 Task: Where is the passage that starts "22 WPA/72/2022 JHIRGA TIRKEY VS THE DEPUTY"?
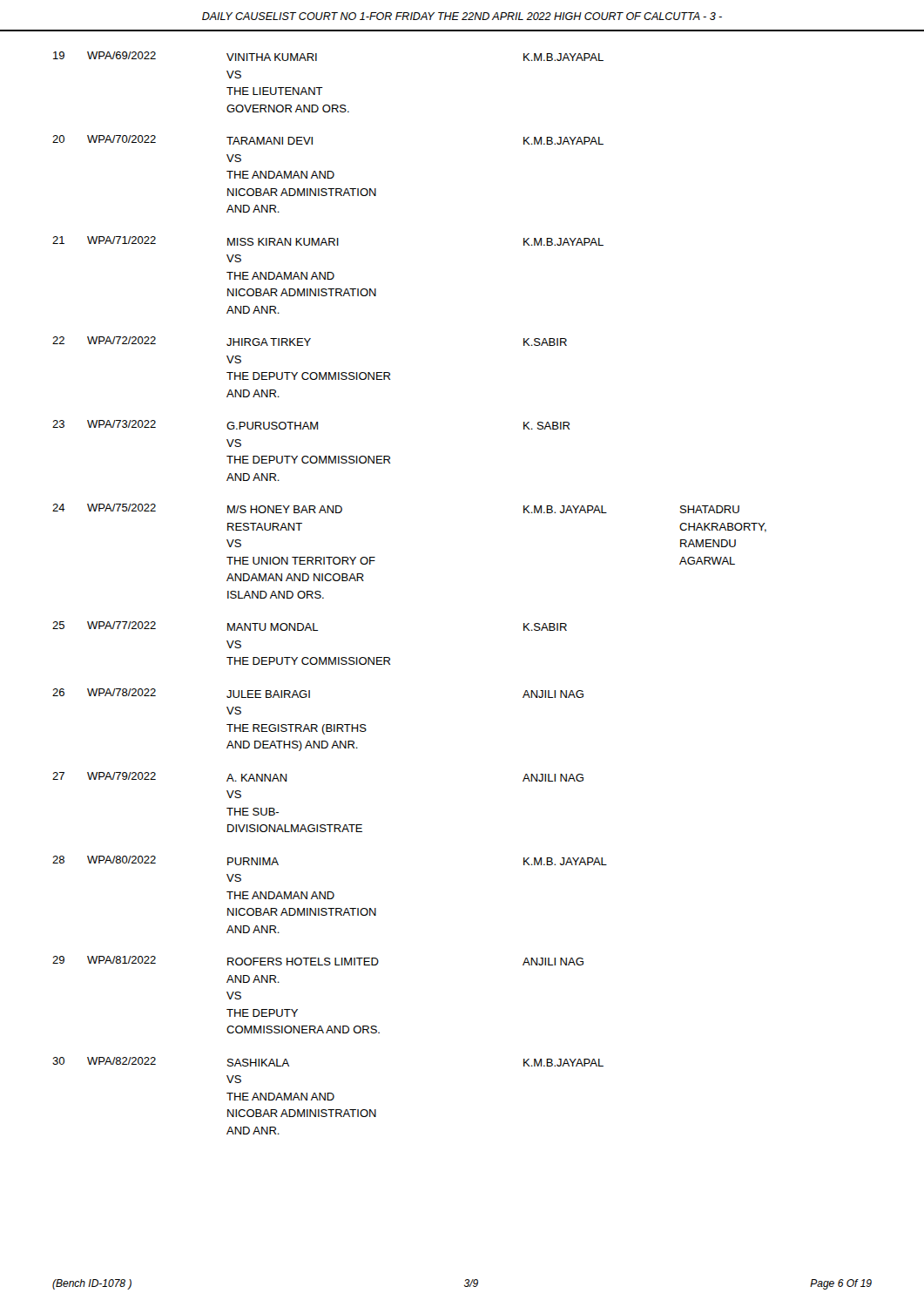(366, 368)
